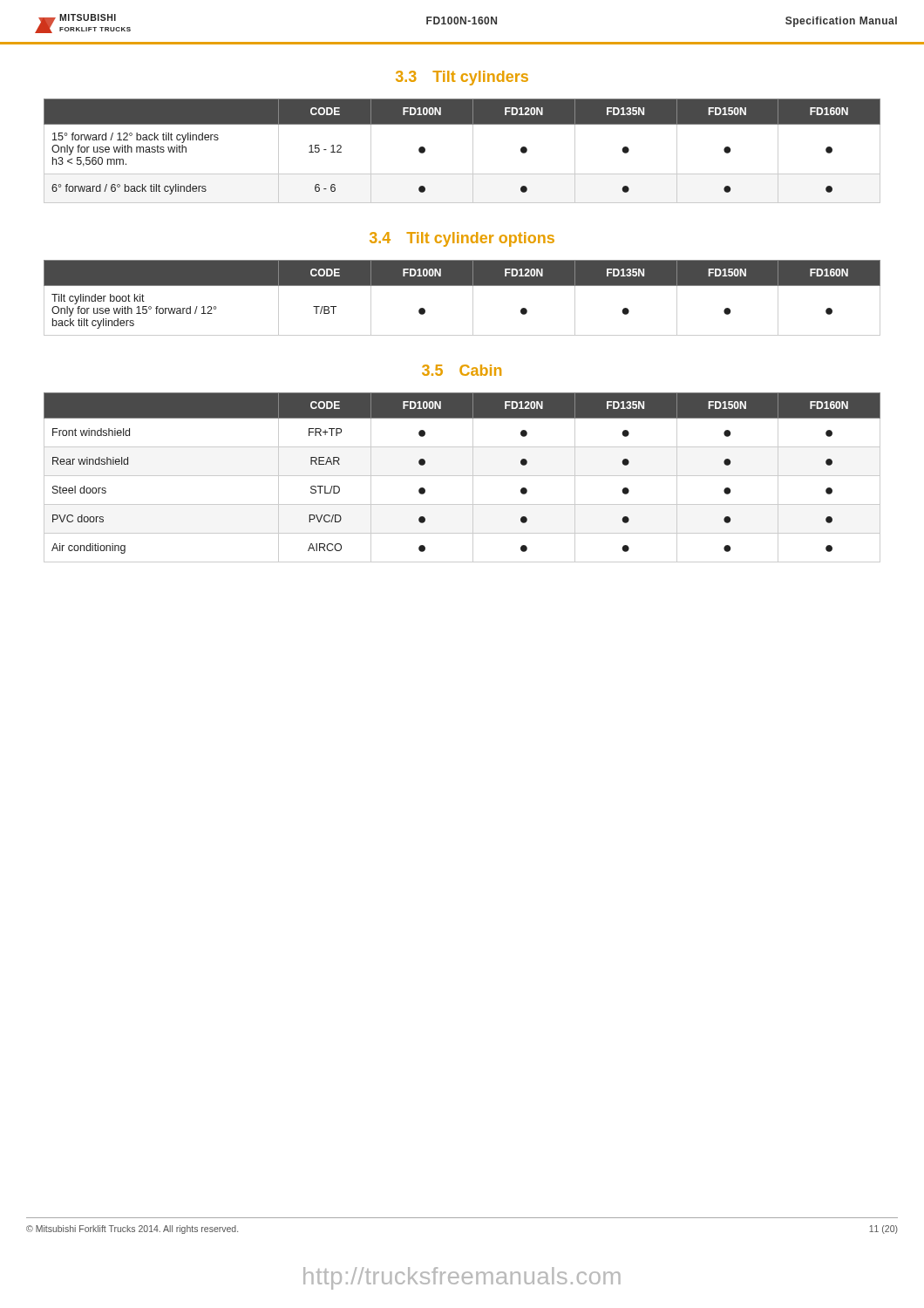924x1308 pixels.
Task: Find the table that mentions "6° forward / 6° back"
Action: 462,151
